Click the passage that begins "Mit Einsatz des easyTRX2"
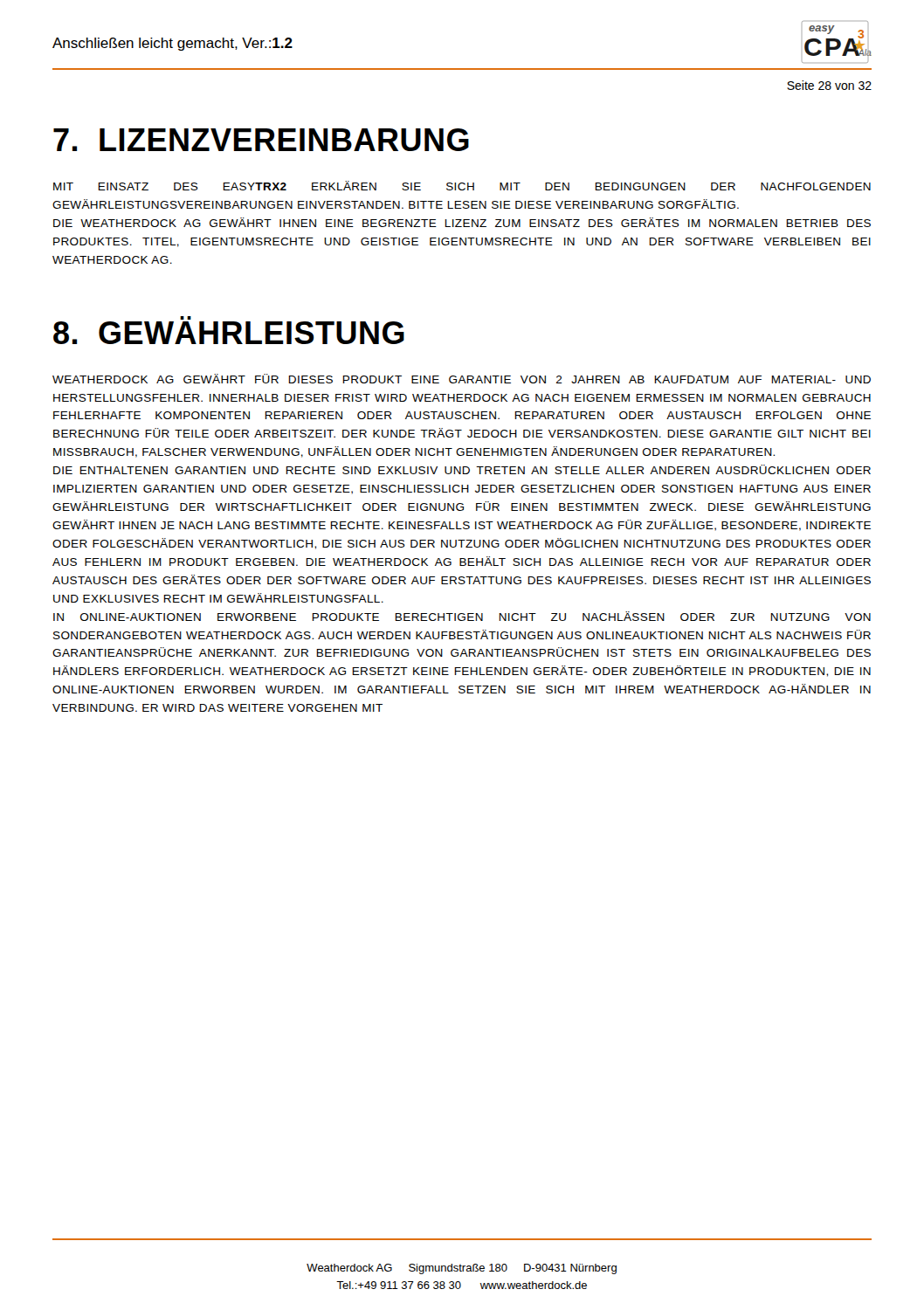 tap(462, 223)
